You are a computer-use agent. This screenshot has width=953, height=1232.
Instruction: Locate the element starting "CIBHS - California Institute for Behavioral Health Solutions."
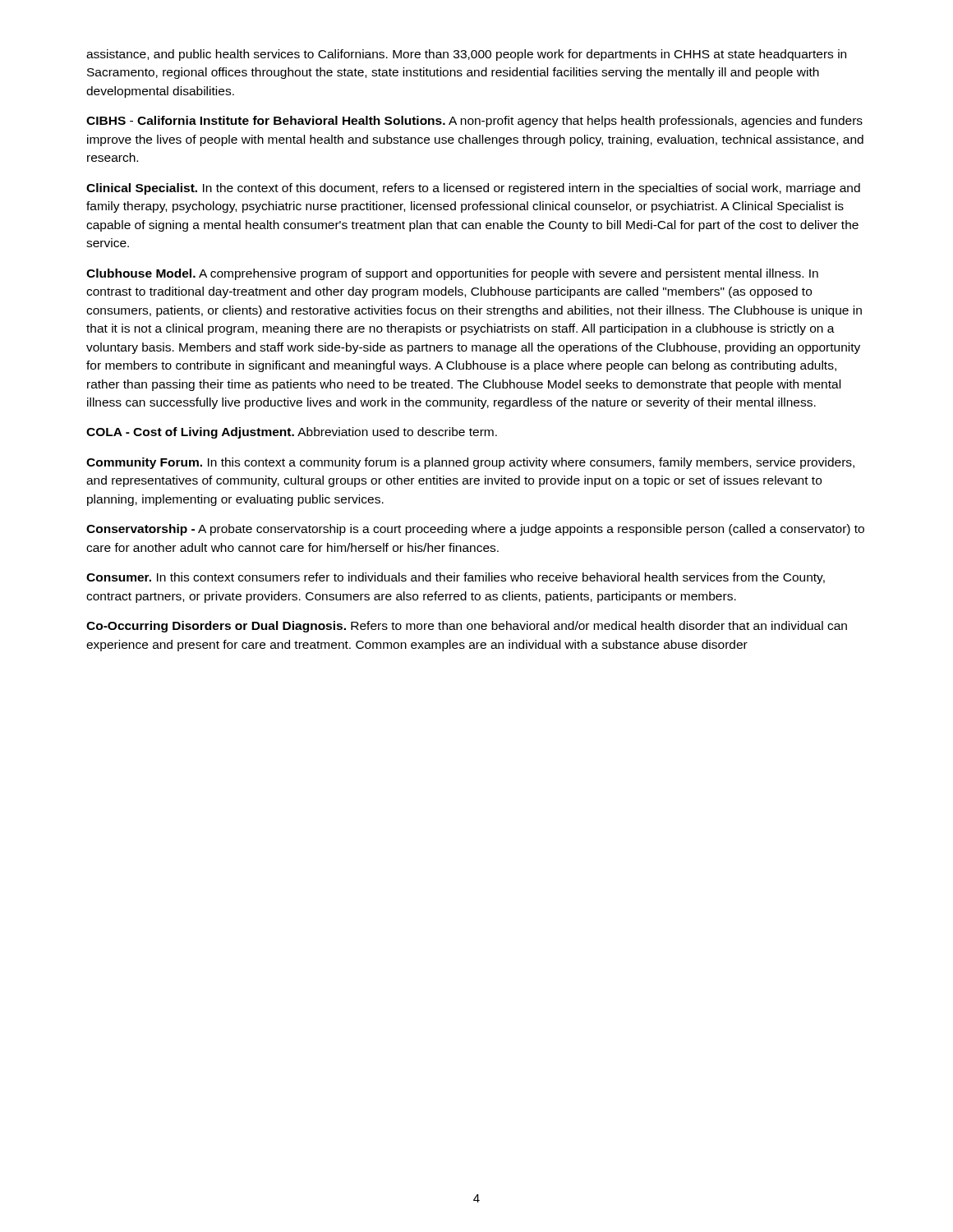(475, 139)
